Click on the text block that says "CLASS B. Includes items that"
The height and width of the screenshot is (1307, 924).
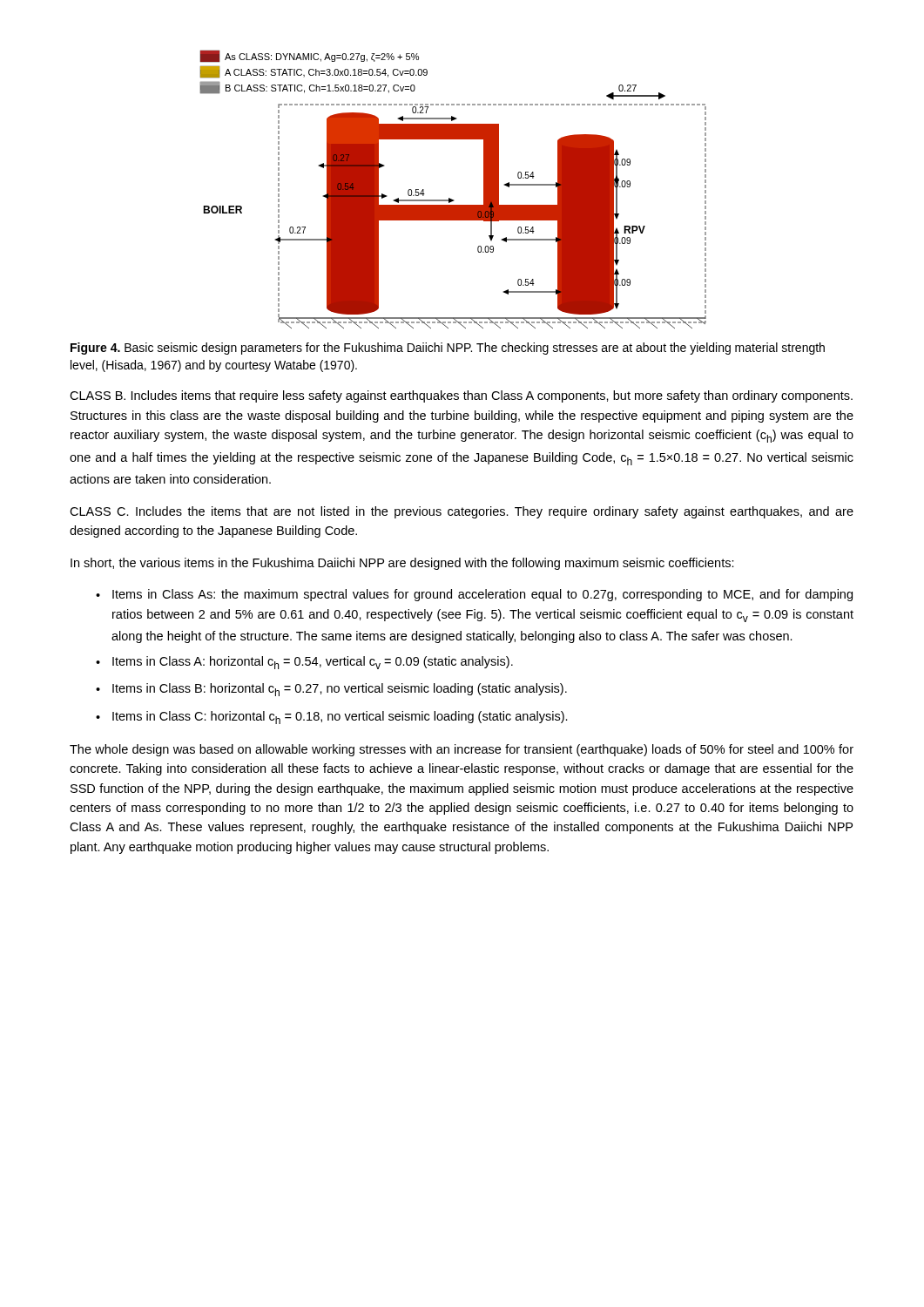(462, 438)
